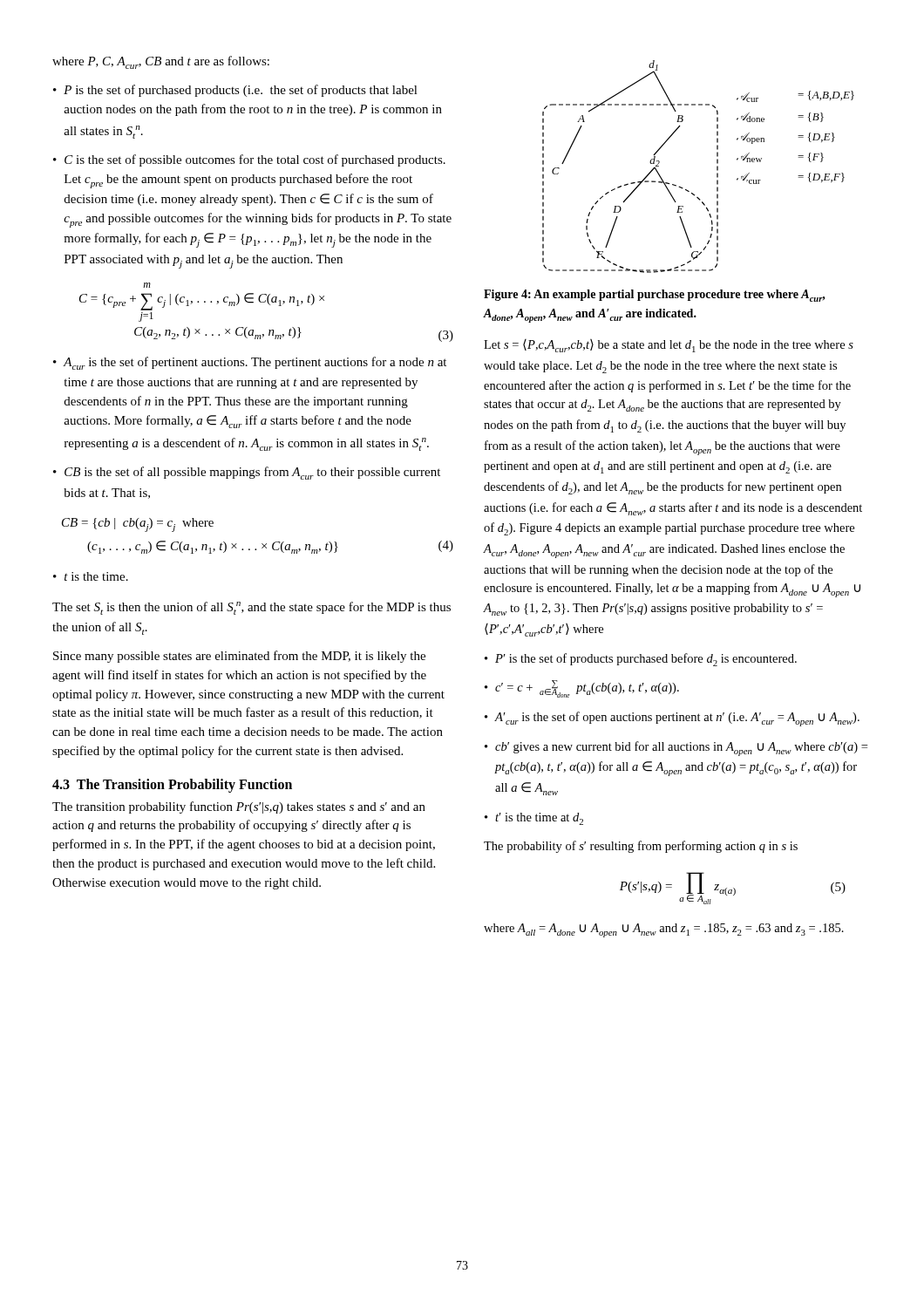Locate the caption
The image size is (924, 1308).
655,305
